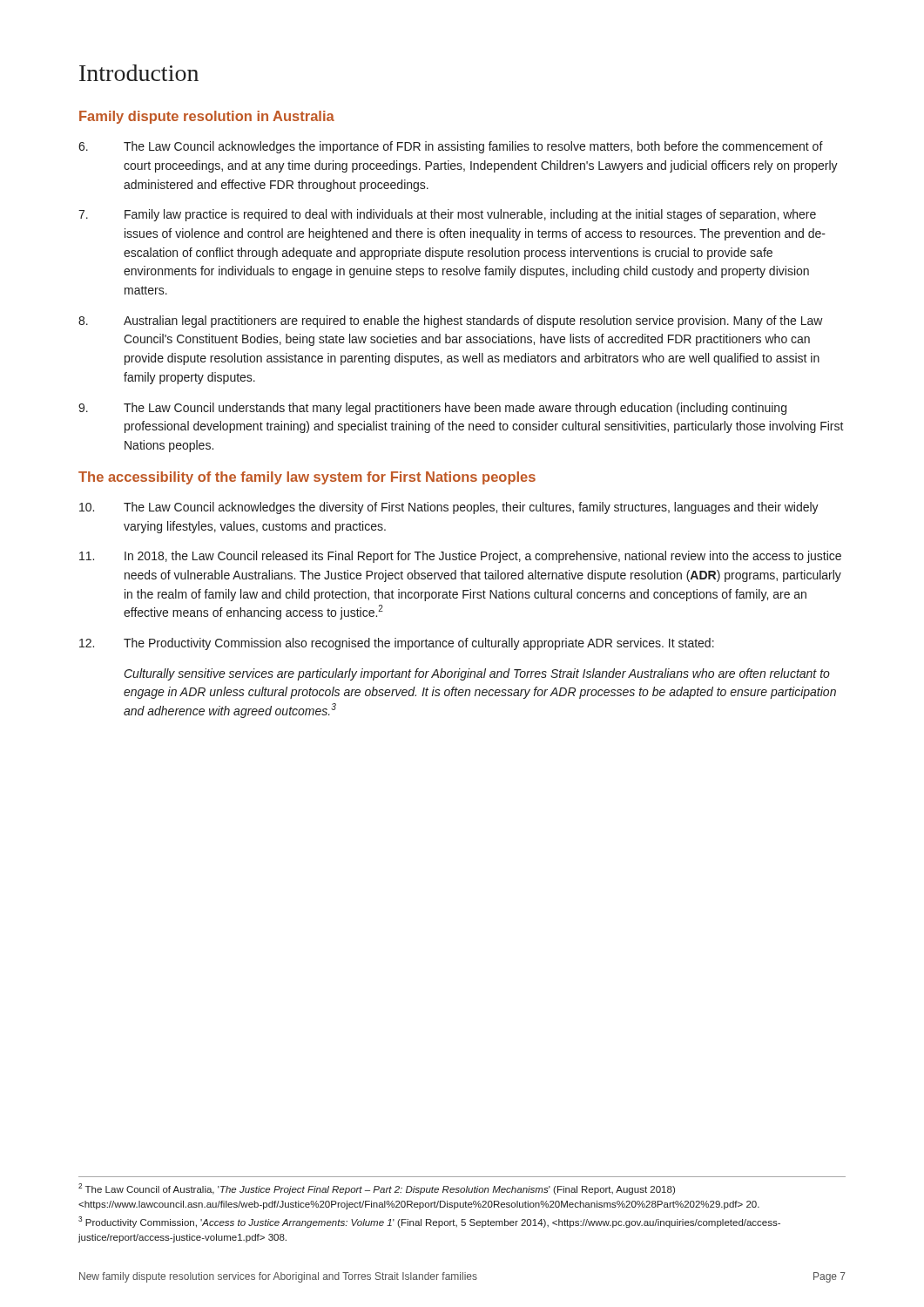Find the block starting "11. In 2018, the Law Council released"
The height and width of the screenshot is (1307, 924).
point(462,585)
